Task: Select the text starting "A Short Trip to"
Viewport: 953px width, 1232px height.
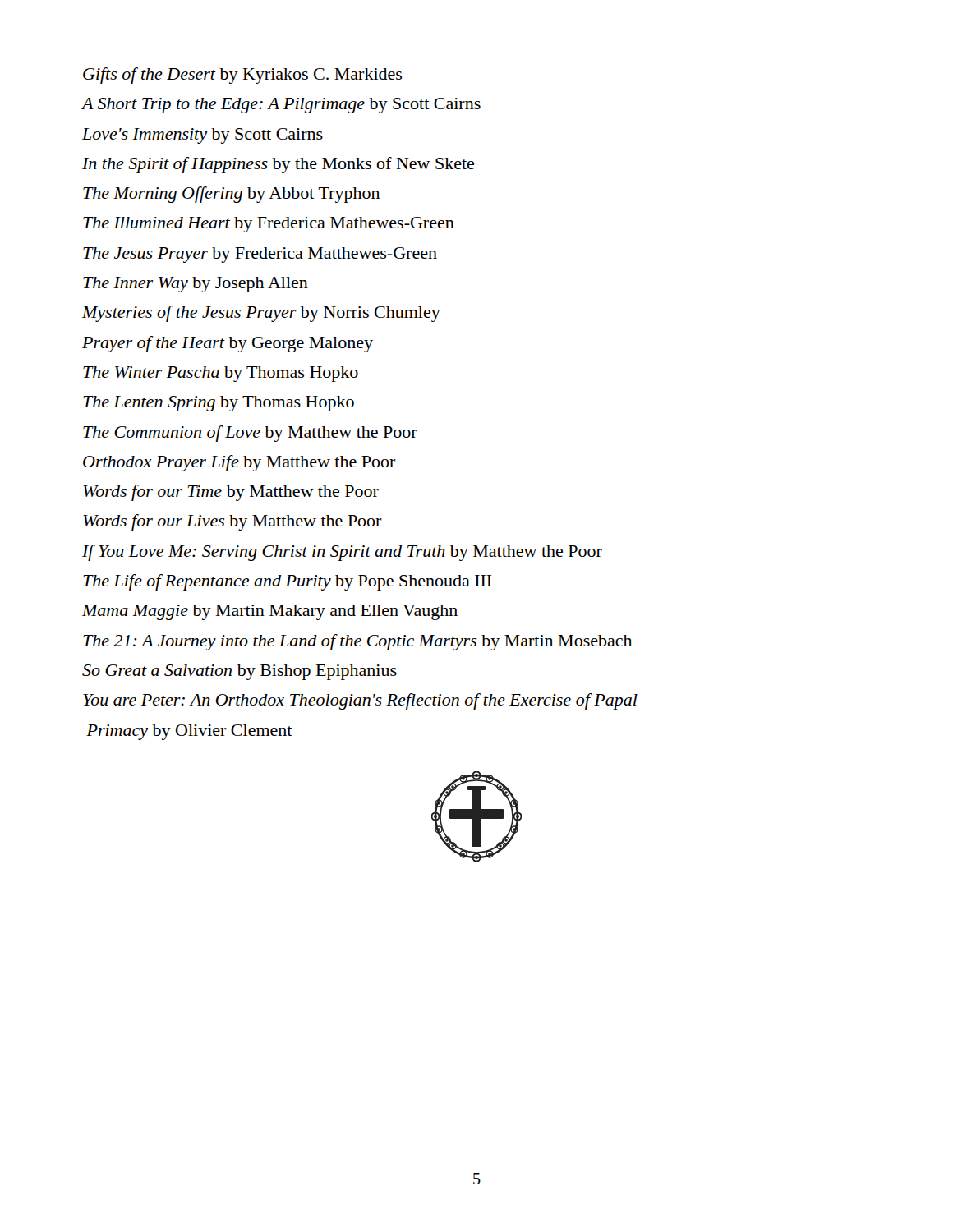Action: [x=281, y=103]
